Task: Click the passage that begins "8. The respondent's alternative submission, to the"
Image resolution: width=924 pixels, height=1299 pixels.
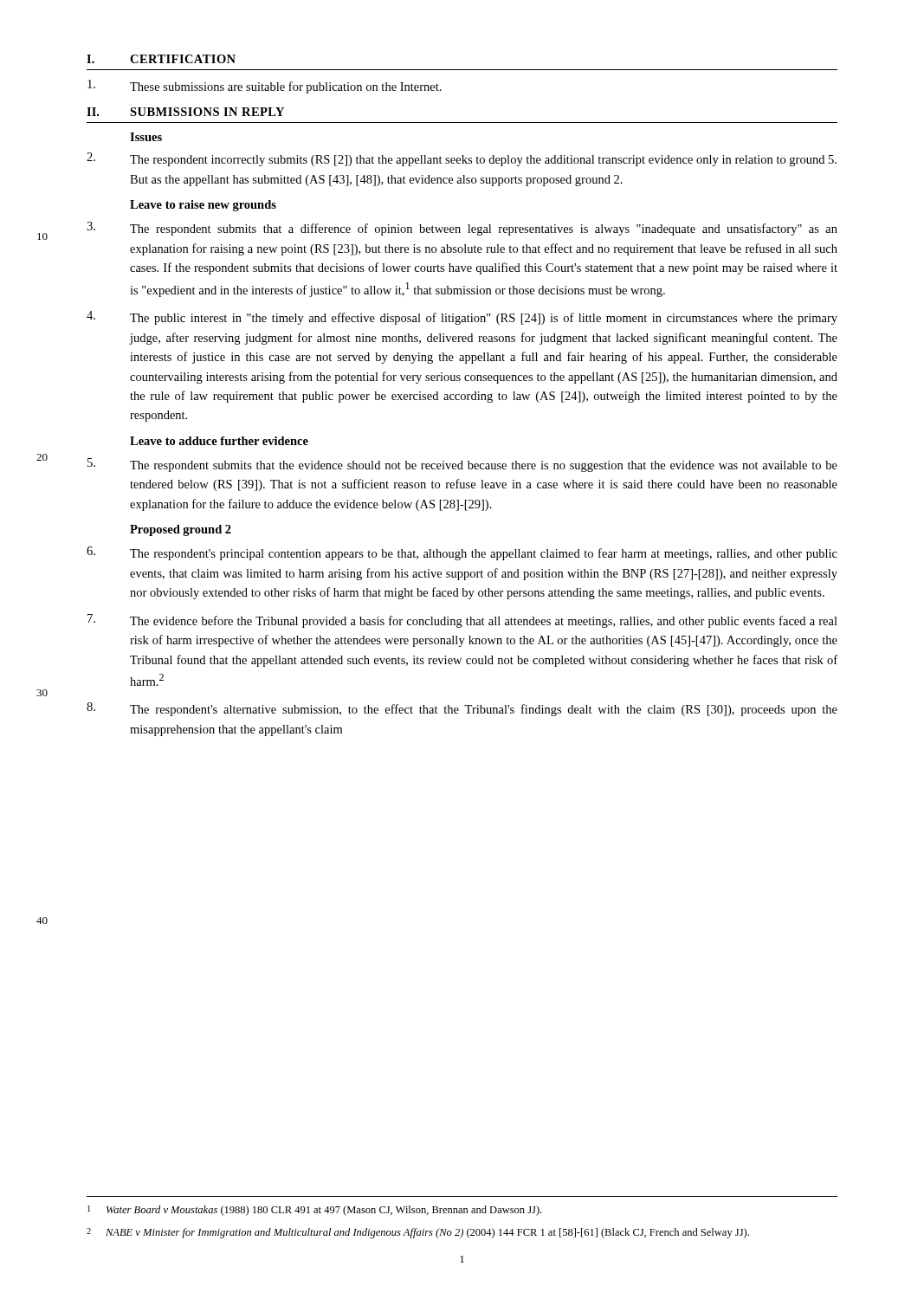Action: tap(462, 720)
